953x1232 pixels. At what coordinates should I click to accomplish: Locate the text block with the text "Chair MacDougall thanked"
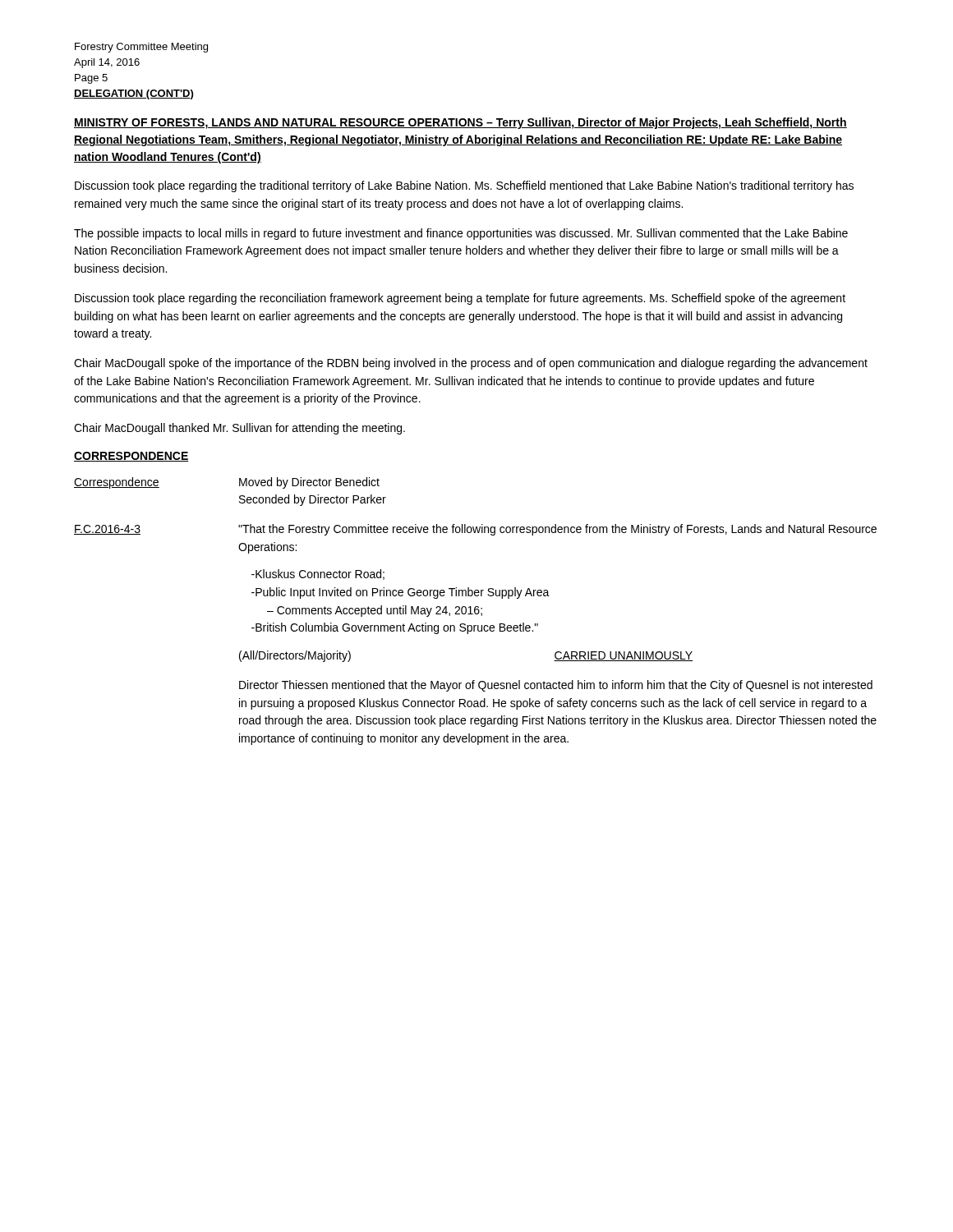coord(240,428)
